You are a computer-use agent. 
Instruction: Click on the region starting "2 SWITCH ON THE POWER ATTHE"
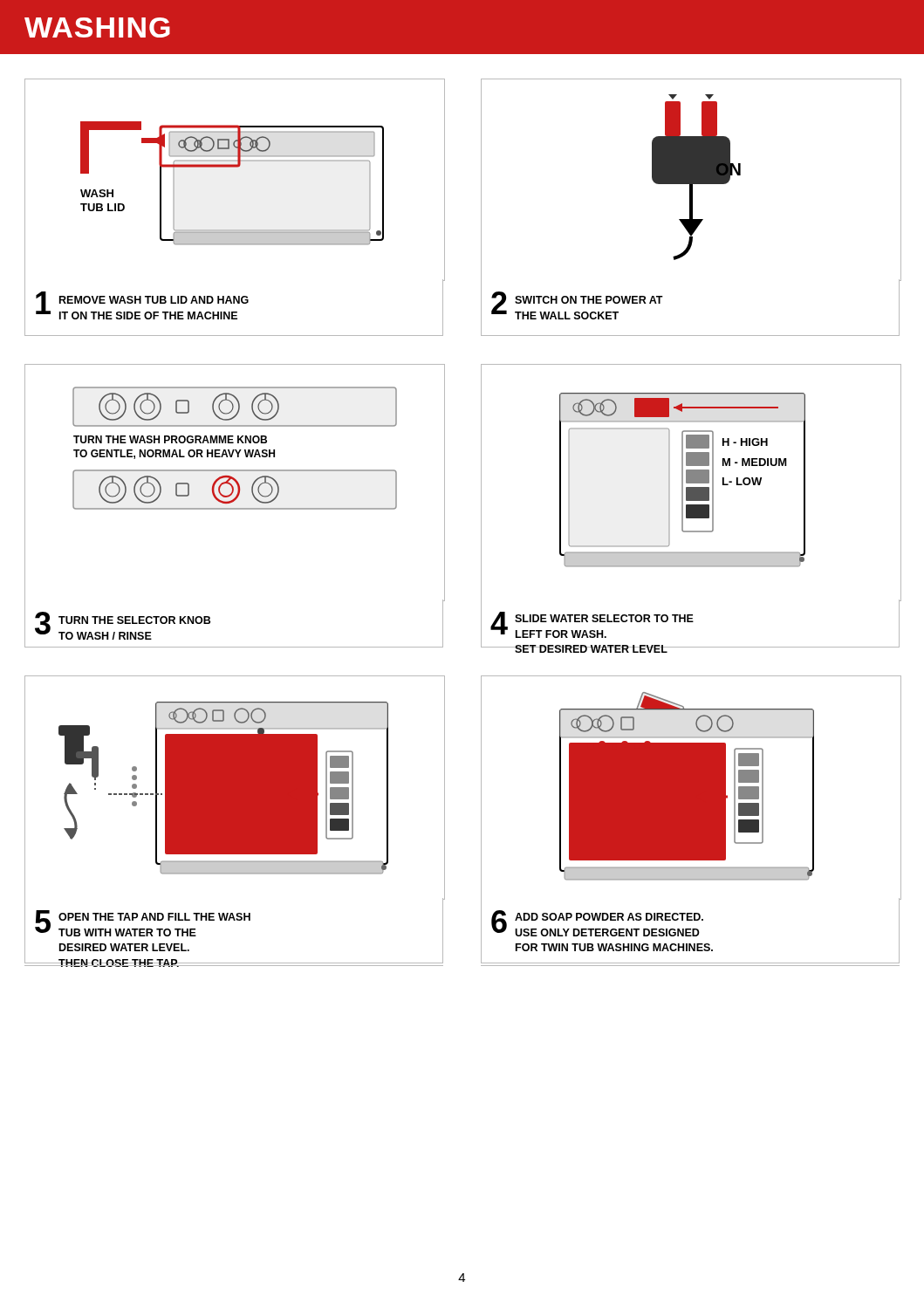coord(577,305)
